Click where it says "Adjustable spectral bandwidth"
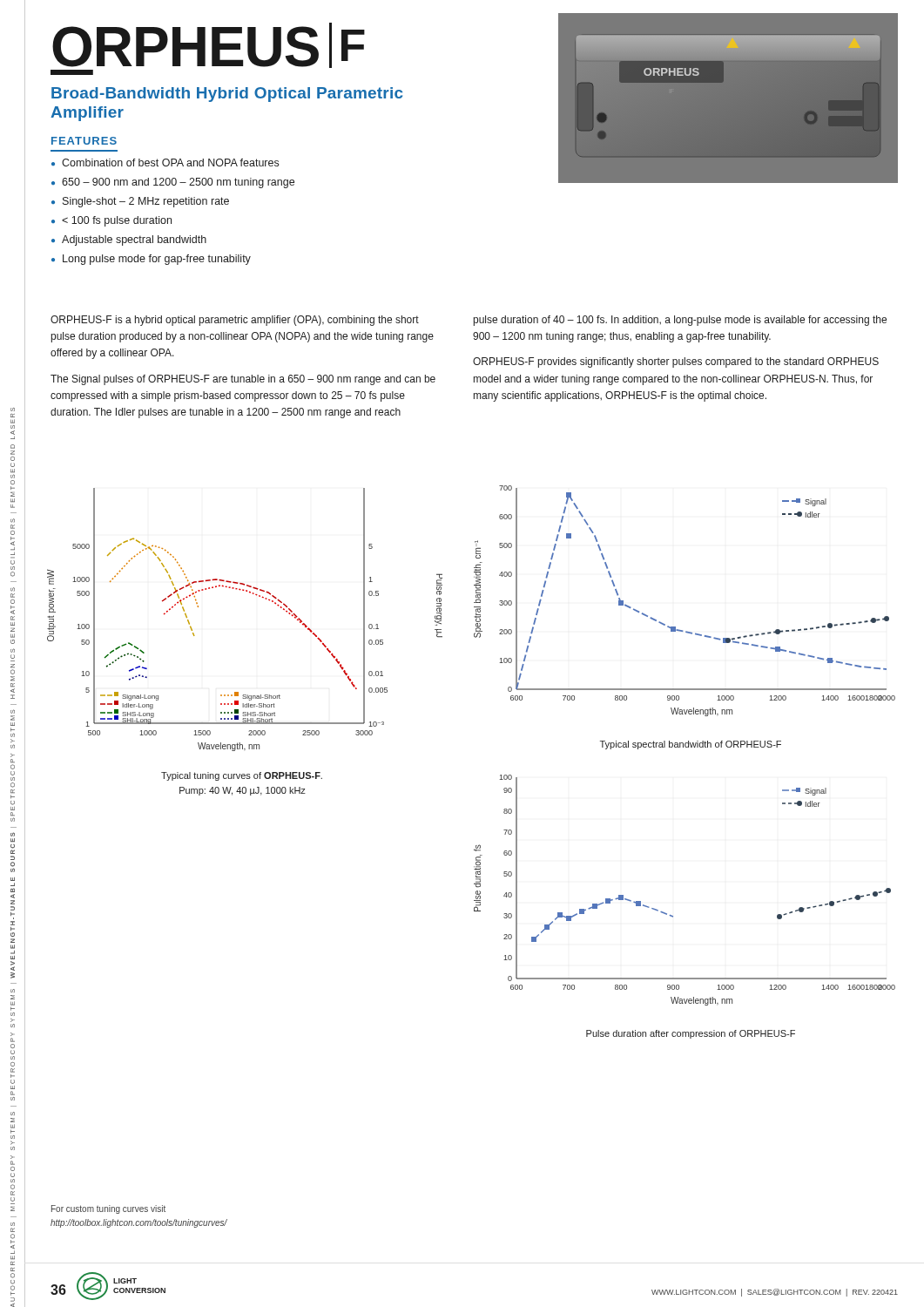The height and width of the screenshot is (1307, 924). (x=129, y=240)
